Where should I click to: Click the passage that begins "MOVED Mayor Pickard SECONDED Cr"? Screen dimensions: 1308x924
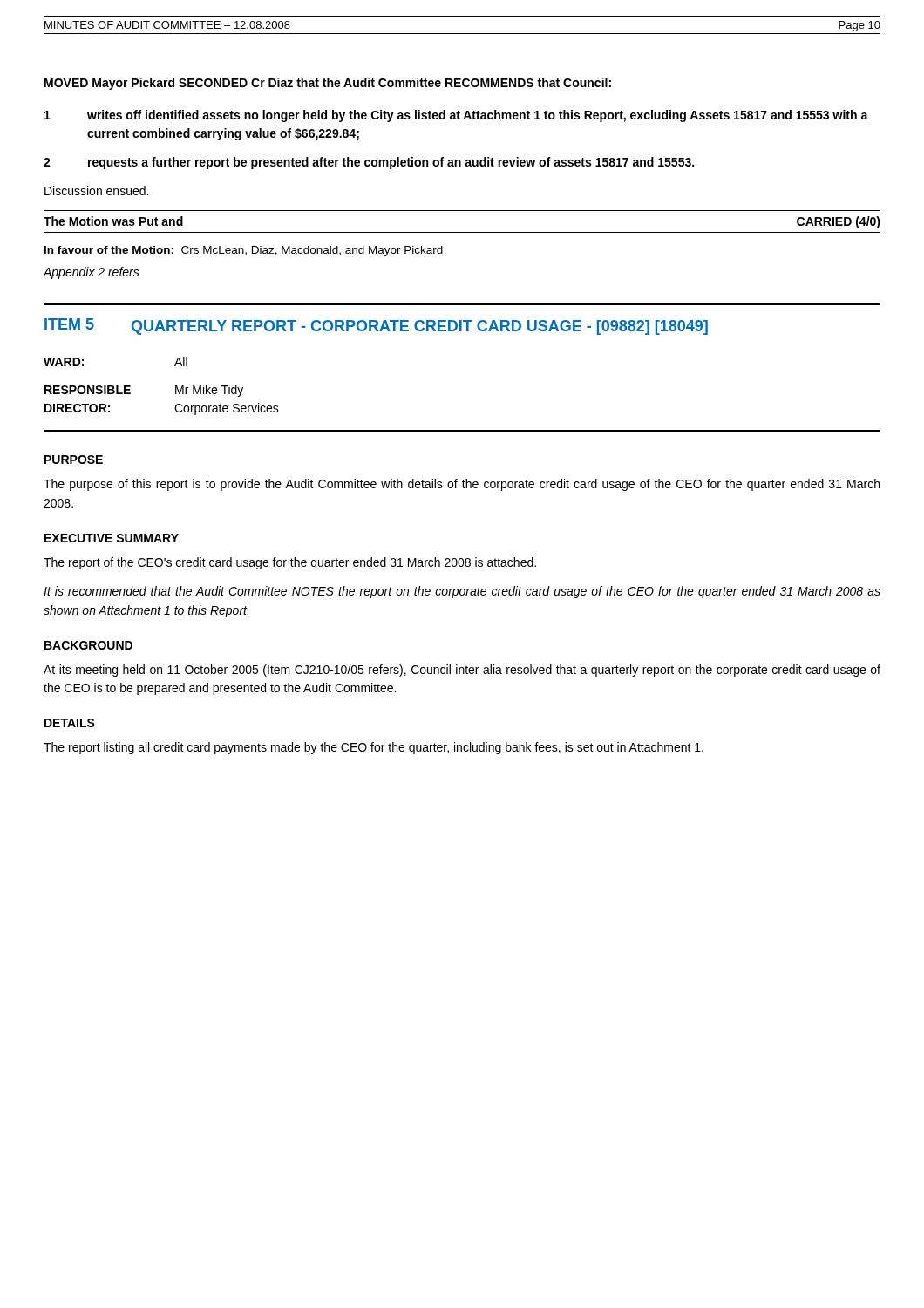pyautogui.click(x=328, y=83)
